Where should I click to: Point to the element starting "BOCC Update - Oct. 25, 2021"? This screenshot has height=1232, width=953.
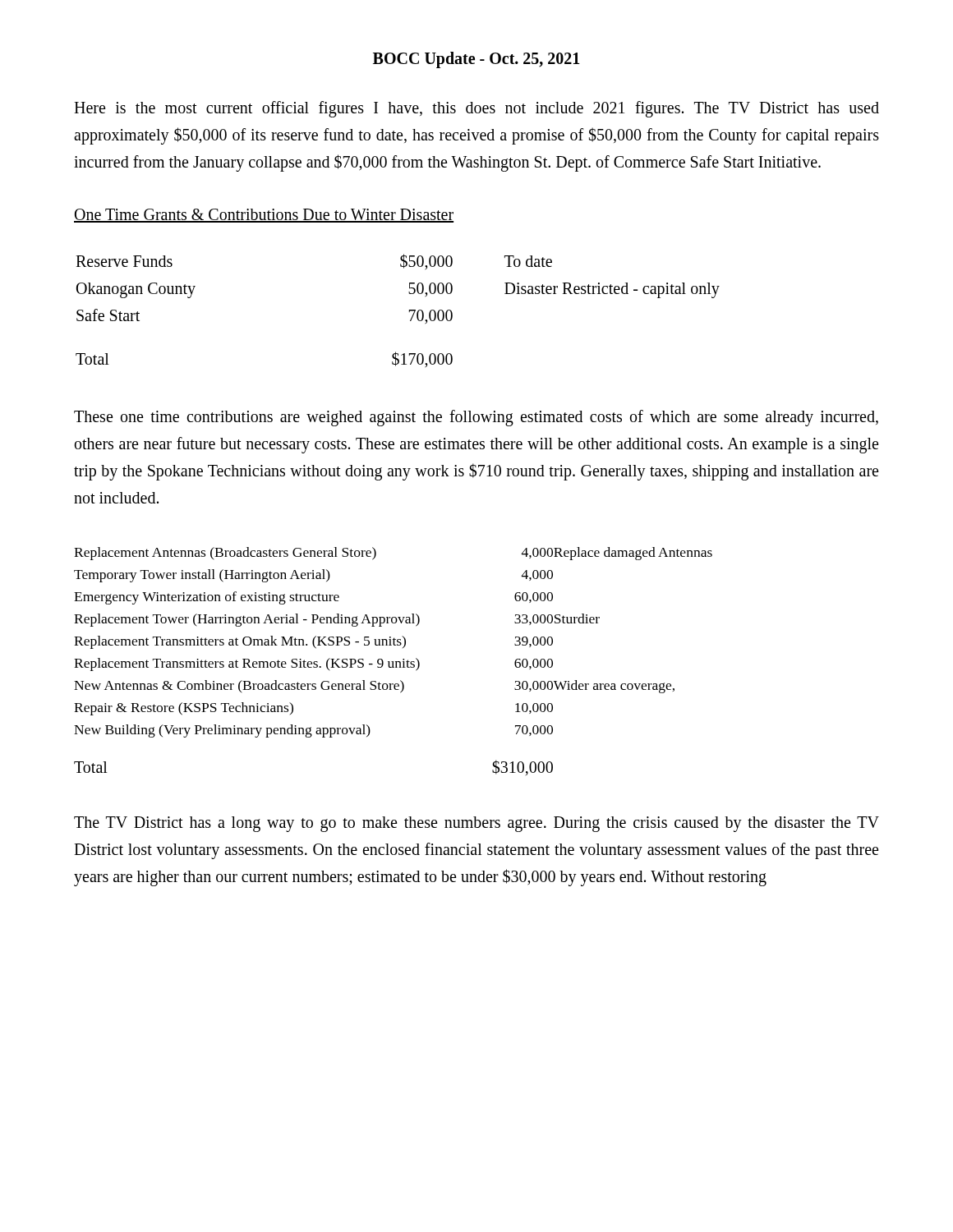pyautogui.click(x=476, y=58)
